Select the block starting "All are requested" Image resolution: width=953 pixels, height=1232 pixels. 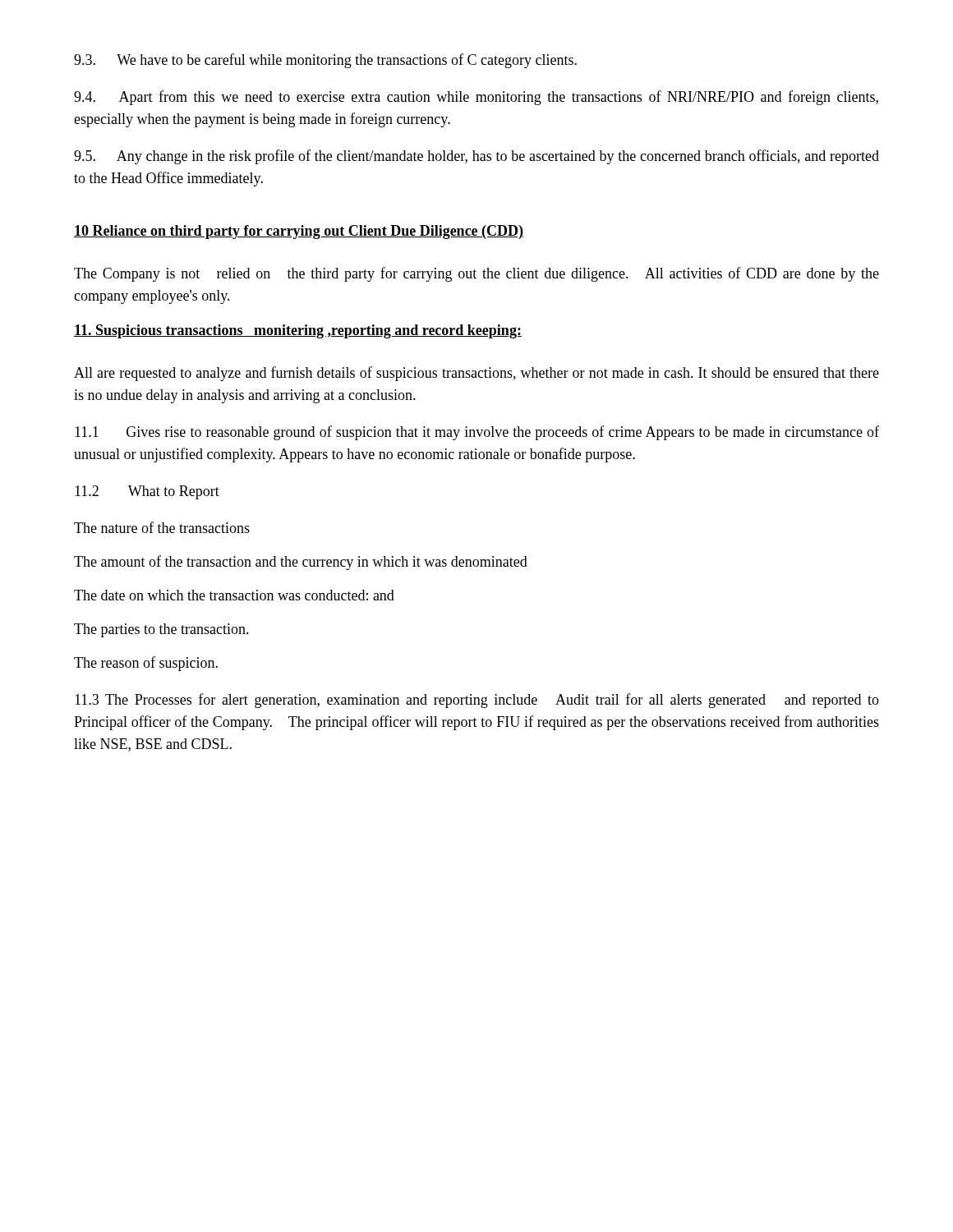(476, 384)
